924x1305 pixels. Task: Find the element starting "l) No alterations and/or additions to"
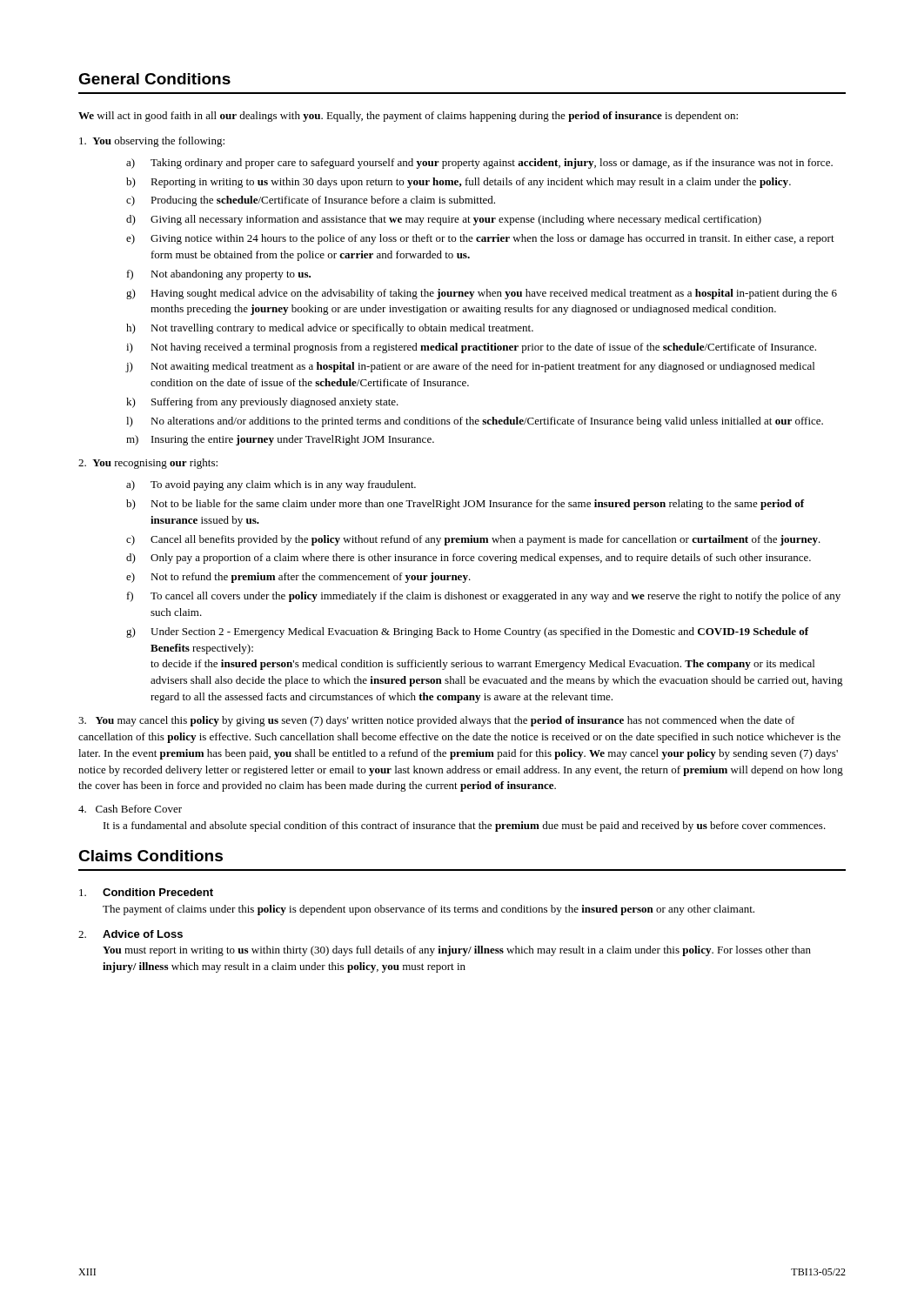click(475, 421)
